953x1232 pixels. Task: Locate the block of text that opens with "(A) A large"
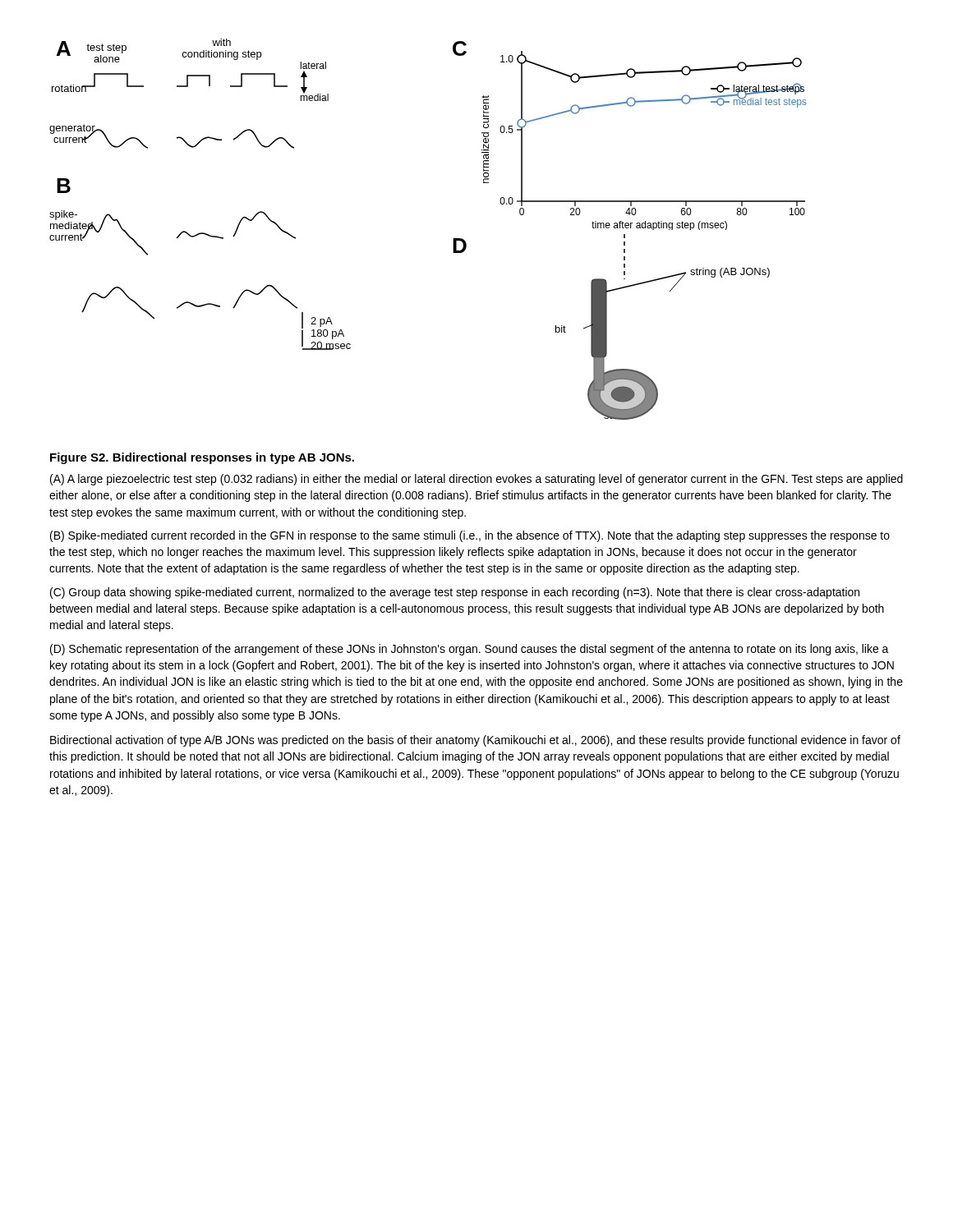pyautogui.click(x=476, y=496)
